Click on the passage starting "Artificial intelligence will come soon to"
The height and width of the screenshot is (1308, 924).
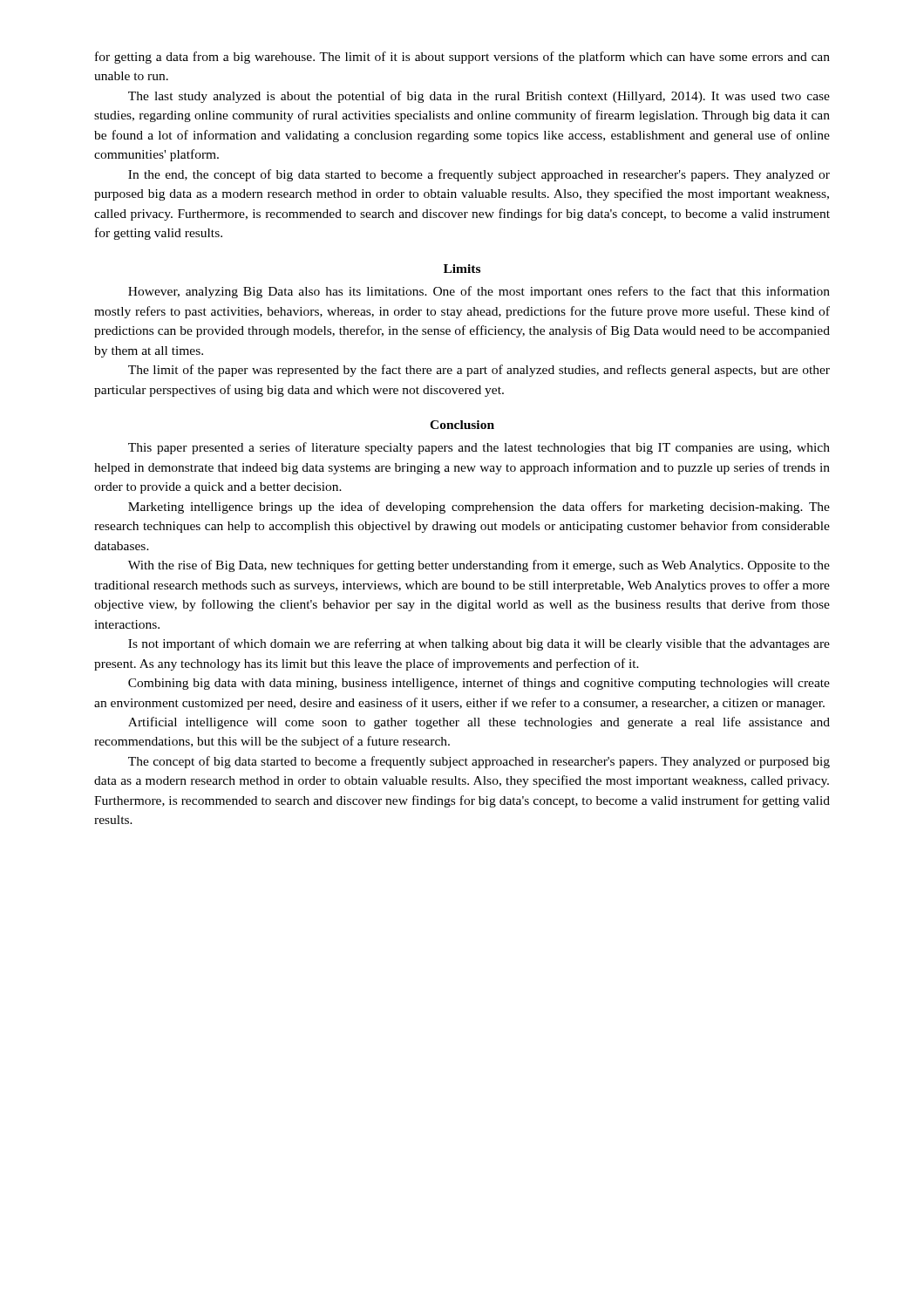(x=462, y=732)
